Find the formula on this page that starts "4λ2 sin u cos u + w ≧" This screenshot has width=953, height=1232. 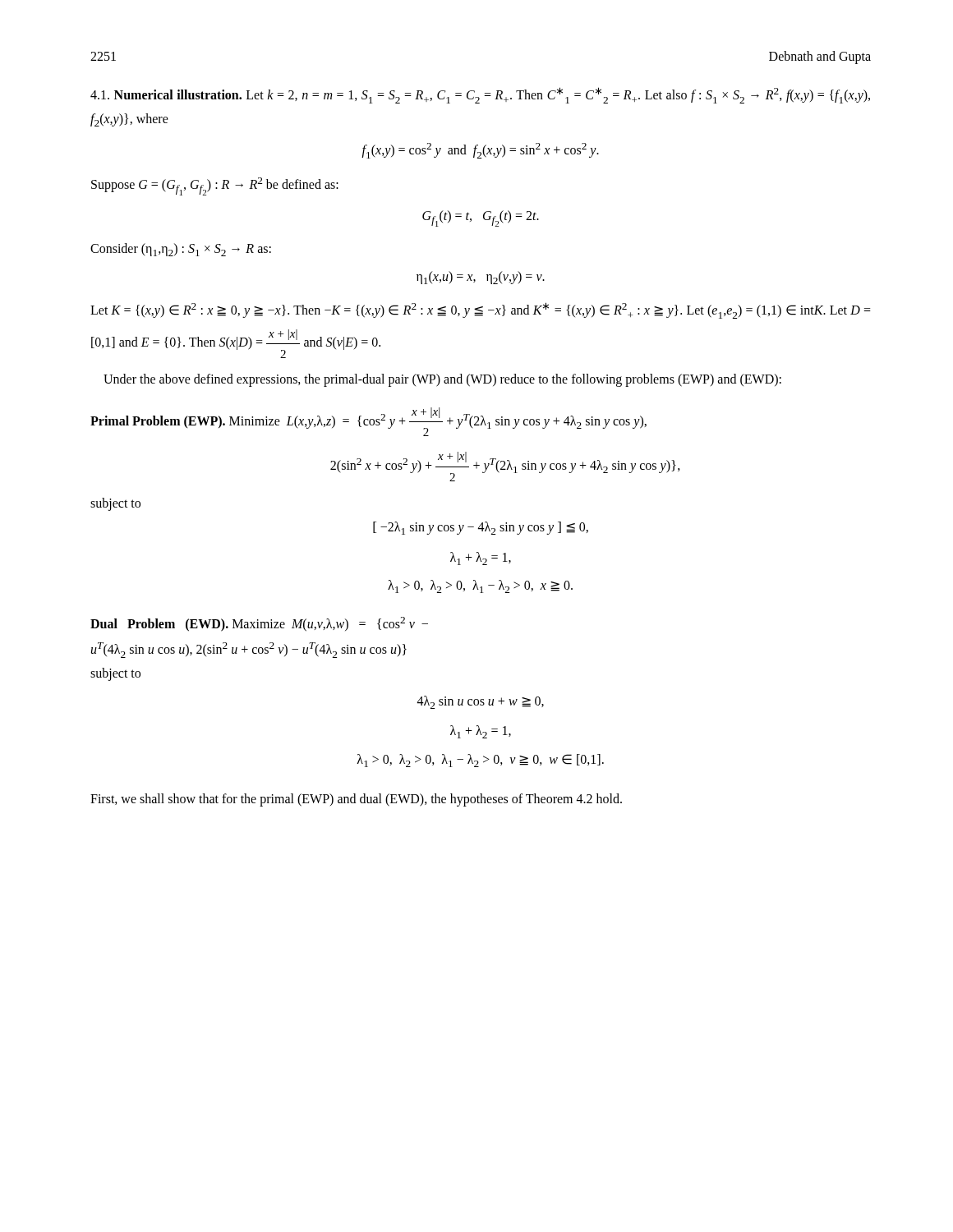(481, 702)
